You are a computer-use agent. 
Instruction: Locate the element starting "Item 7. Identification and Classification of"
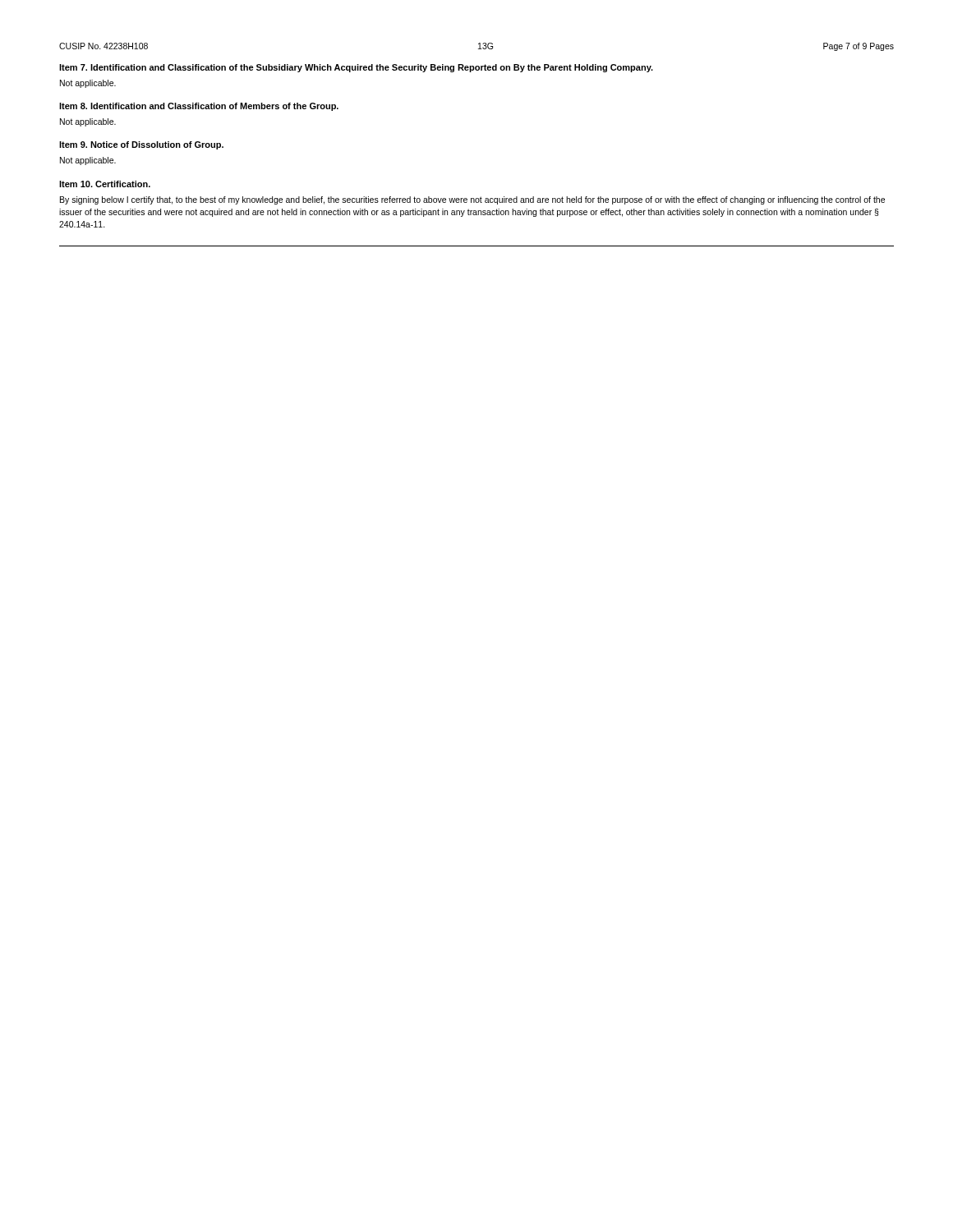[356, 67]
